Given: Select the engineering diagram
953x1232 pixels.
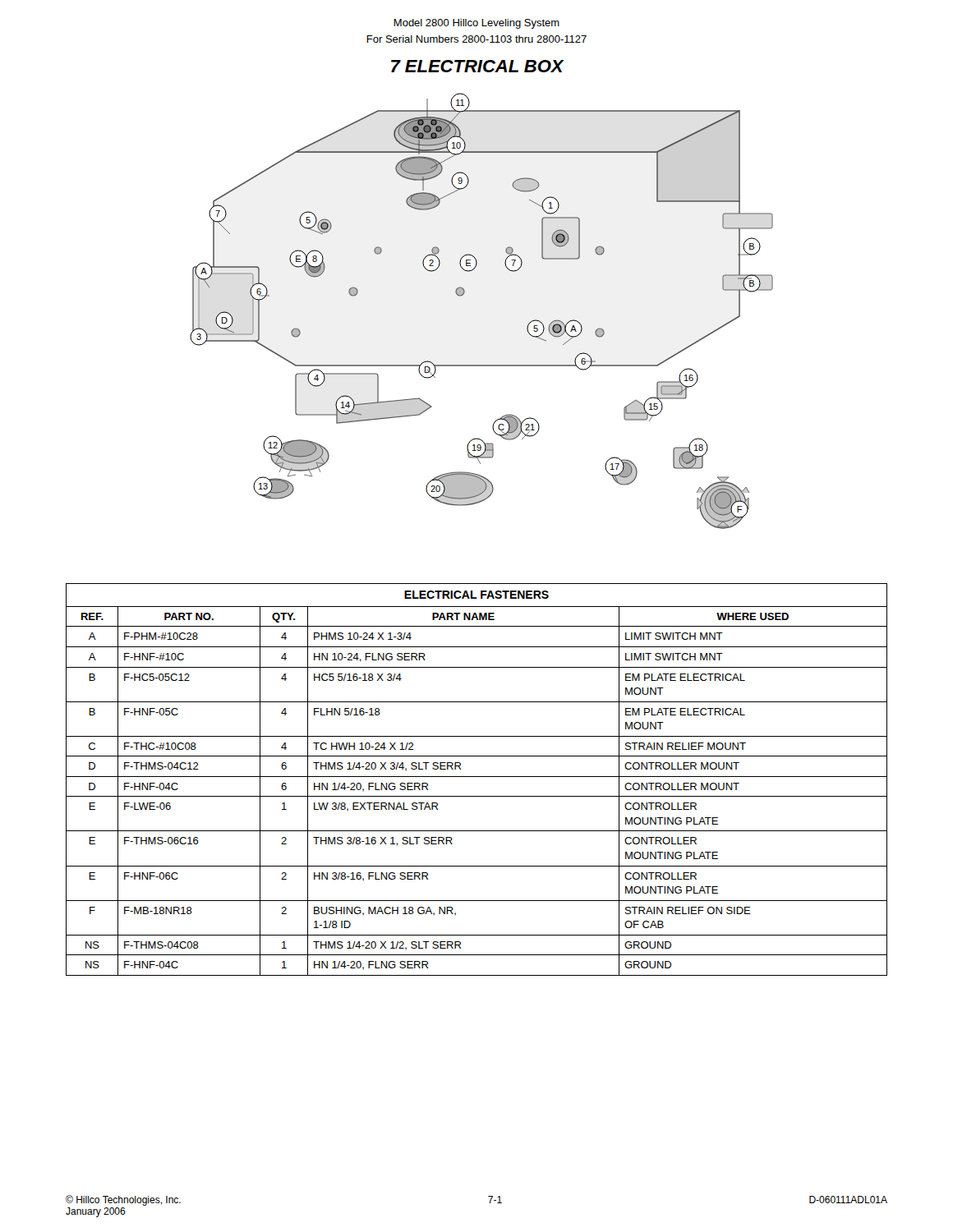Looking at the screenshot, I should pyautogui.click(x=476, y=329).
